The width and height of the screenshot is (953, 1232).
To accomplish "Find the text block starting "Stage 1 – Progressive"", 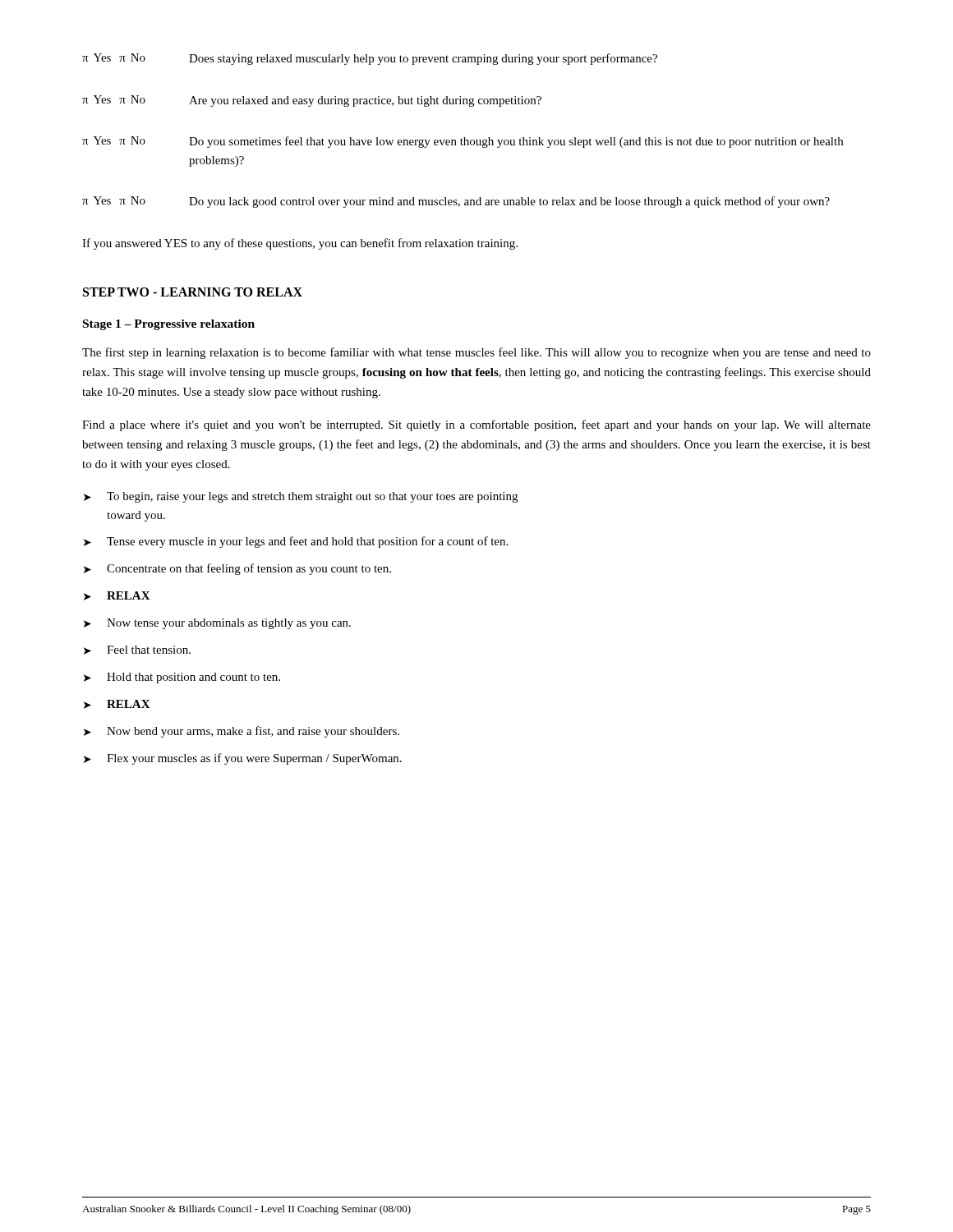I will [x=168, y=323].
